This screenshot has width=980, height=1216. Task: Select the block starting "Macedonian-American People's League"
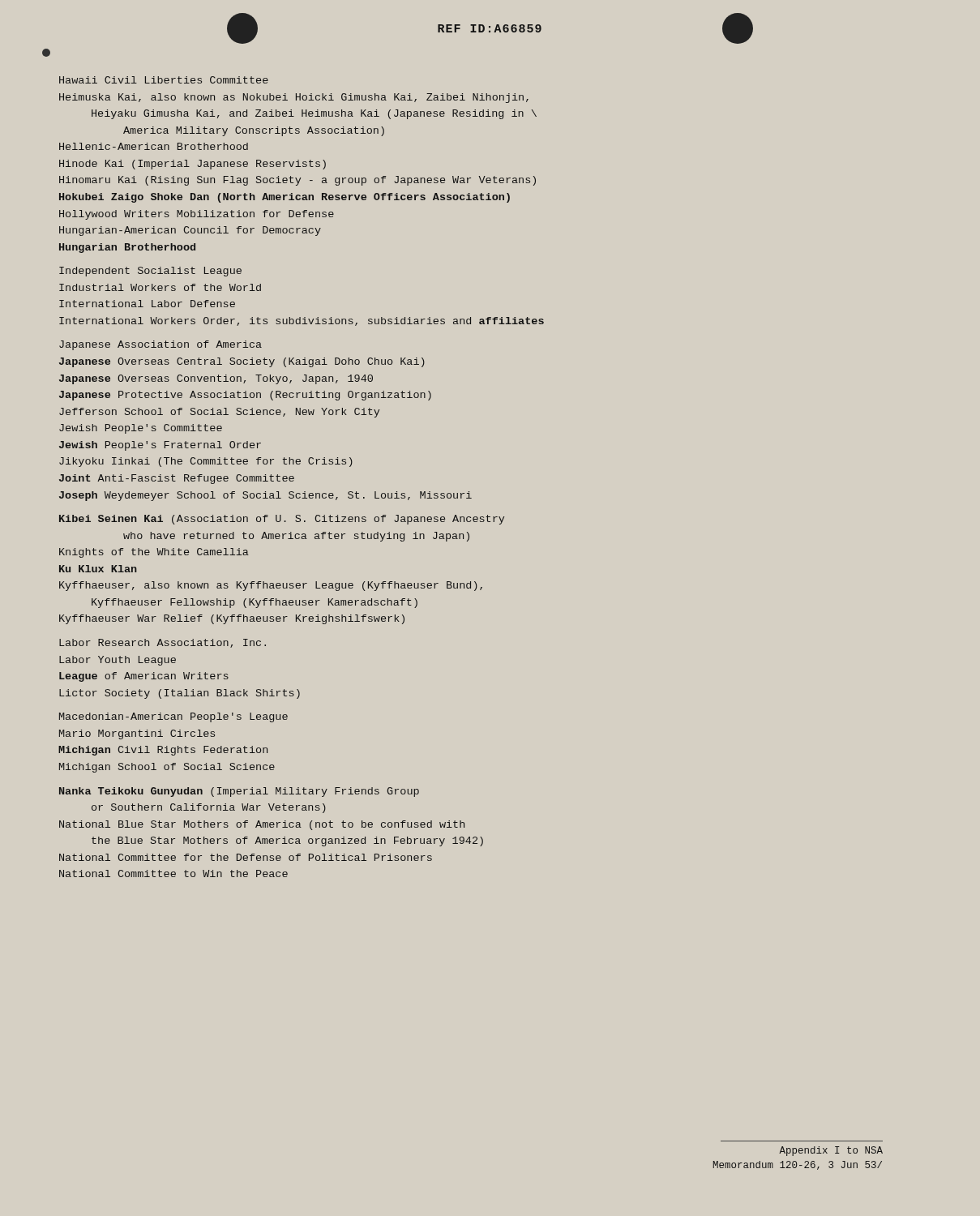coord(173,717)
